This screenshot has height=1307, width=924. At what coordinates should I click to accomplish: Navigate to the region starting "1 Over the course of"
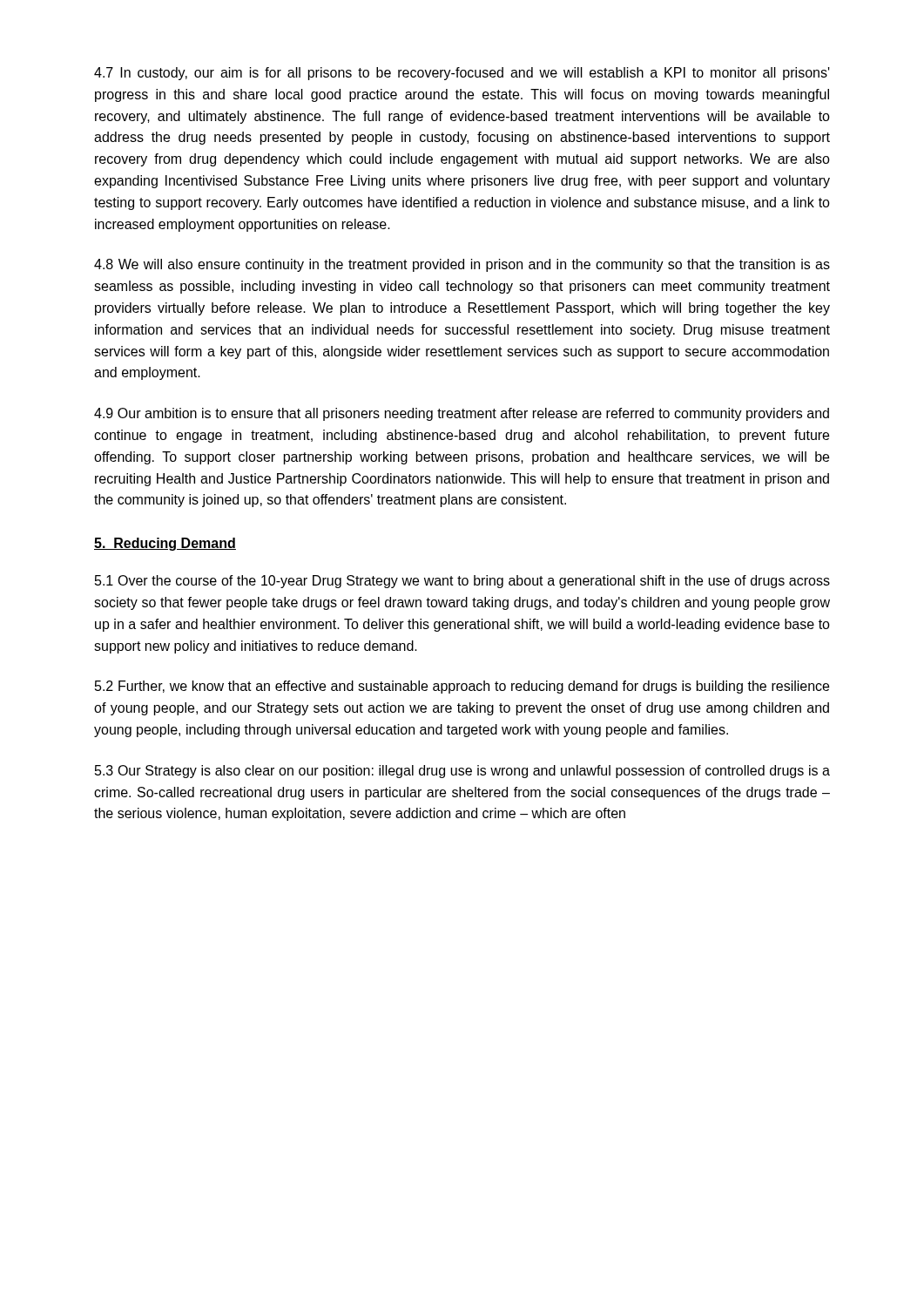pyautogui.click(x=462, y=613)
